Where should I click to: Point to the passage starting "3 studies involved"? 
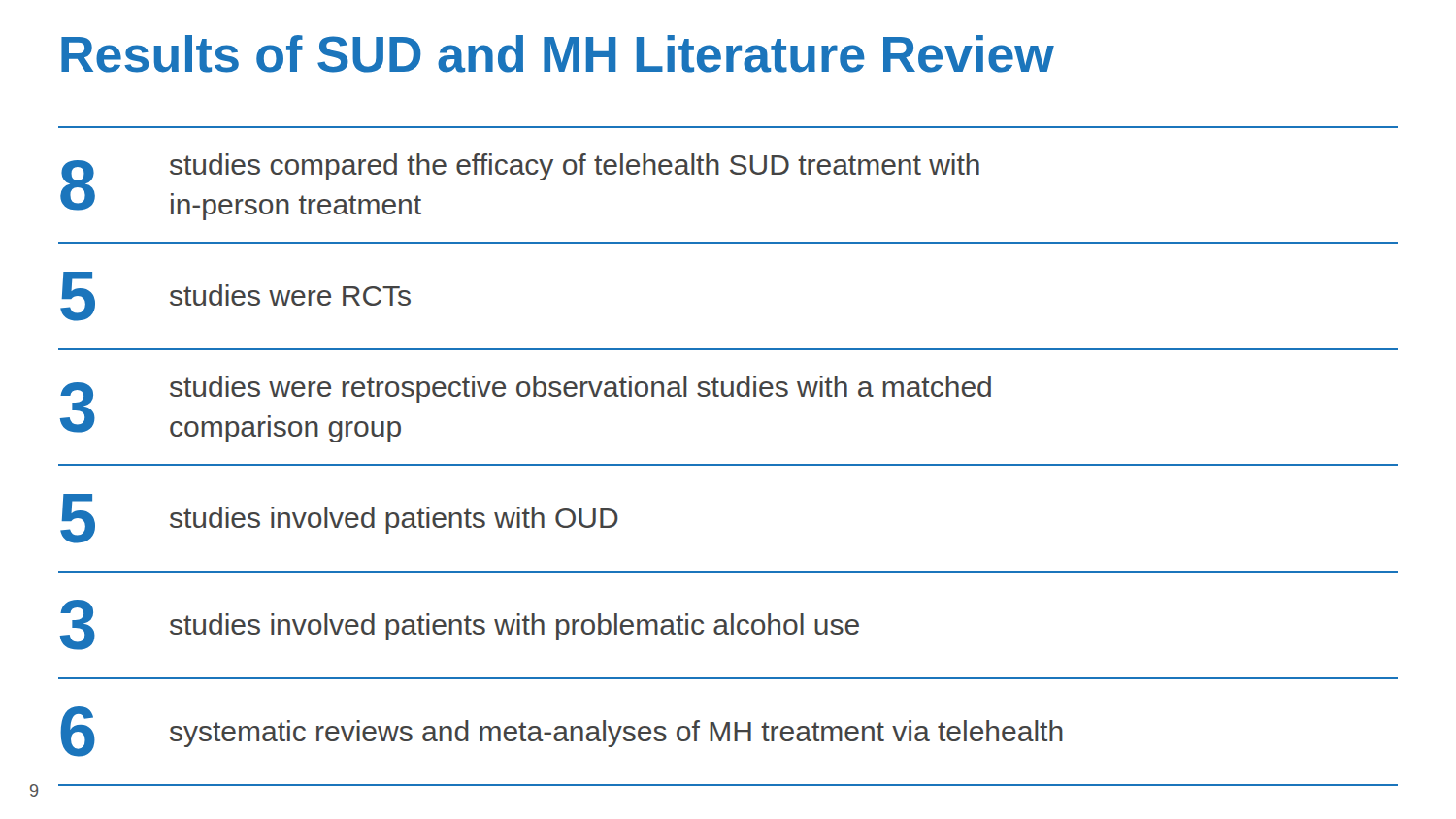tap(728, 625)
